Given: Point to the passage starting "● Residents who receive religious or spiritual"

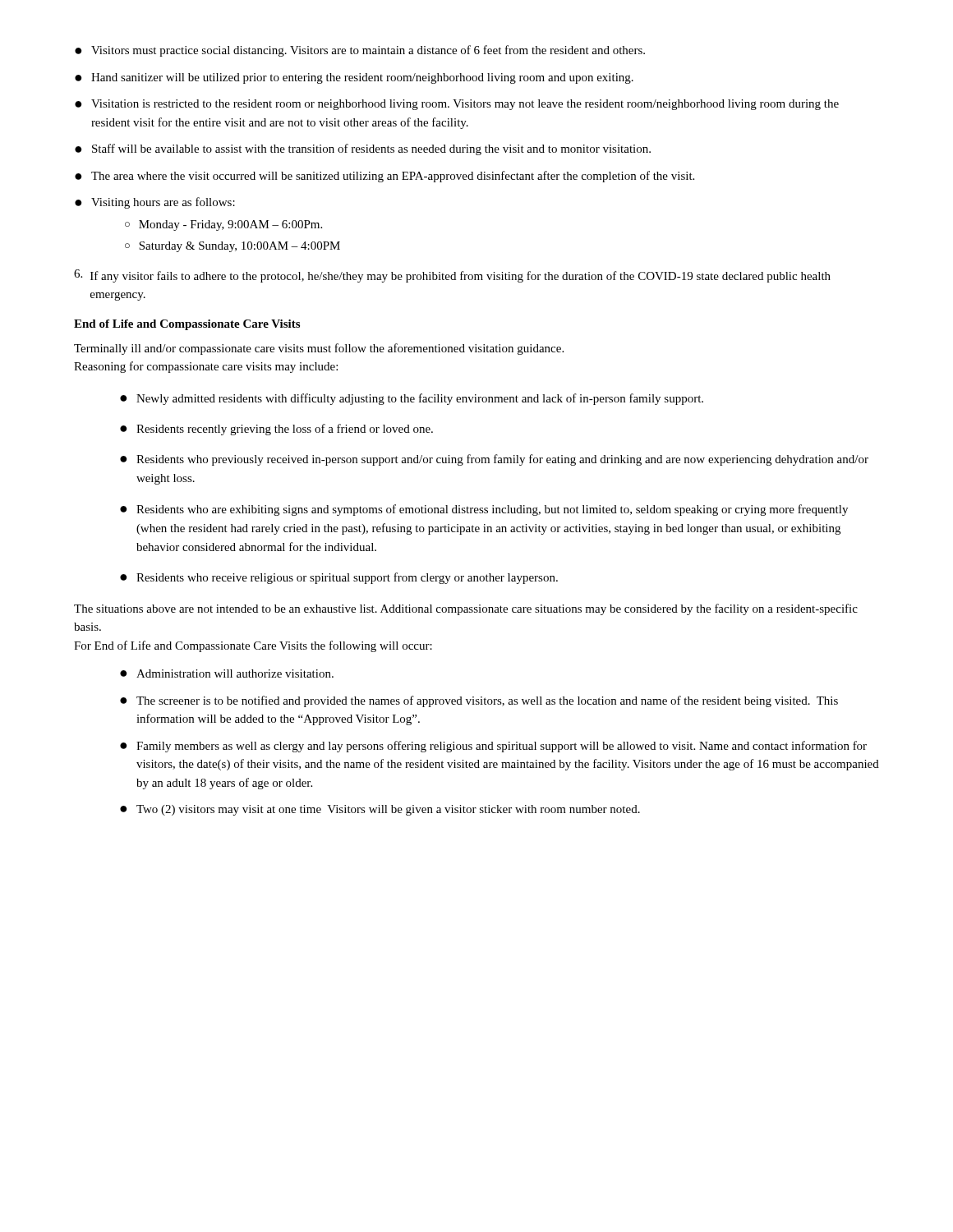Looking at the screenshot, I should tap(499, 578).
